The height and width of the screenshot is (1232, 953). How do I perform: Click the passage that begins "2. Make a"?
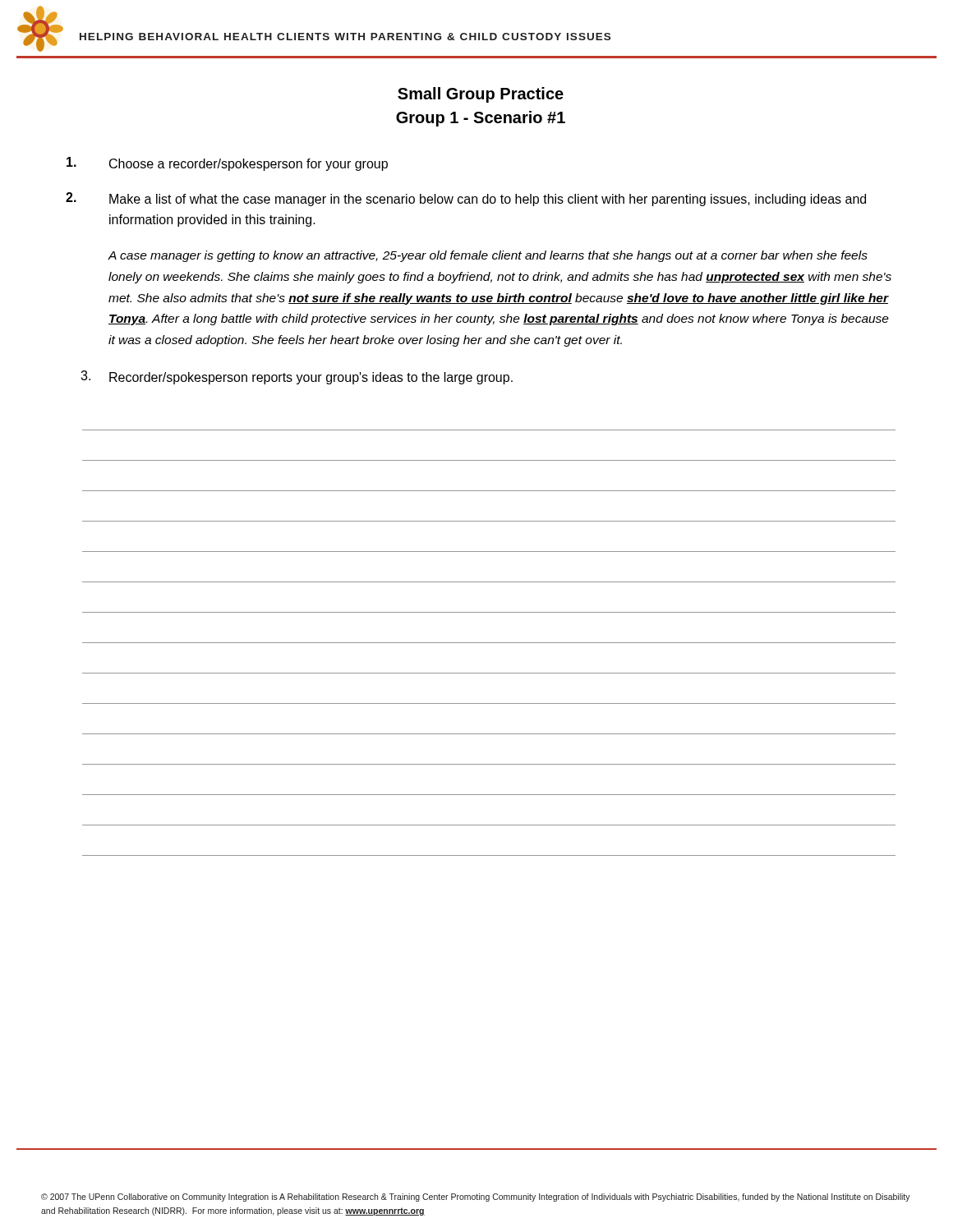(x=481, y=210)
